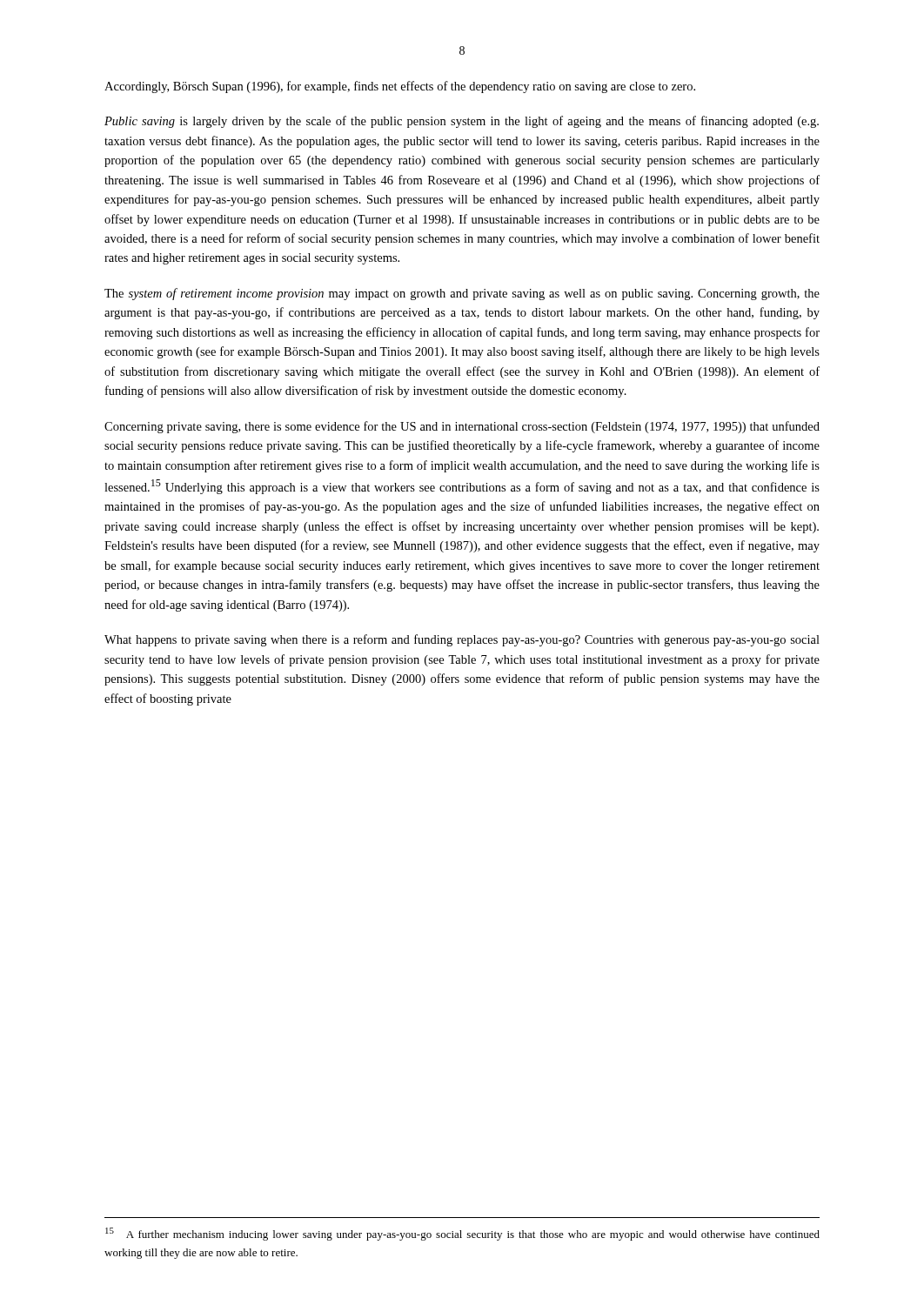Locate the region starting "Accordingly, Börsch Supan"
The width and height of the screenshot is (924, 1305).
click(462, 86)
